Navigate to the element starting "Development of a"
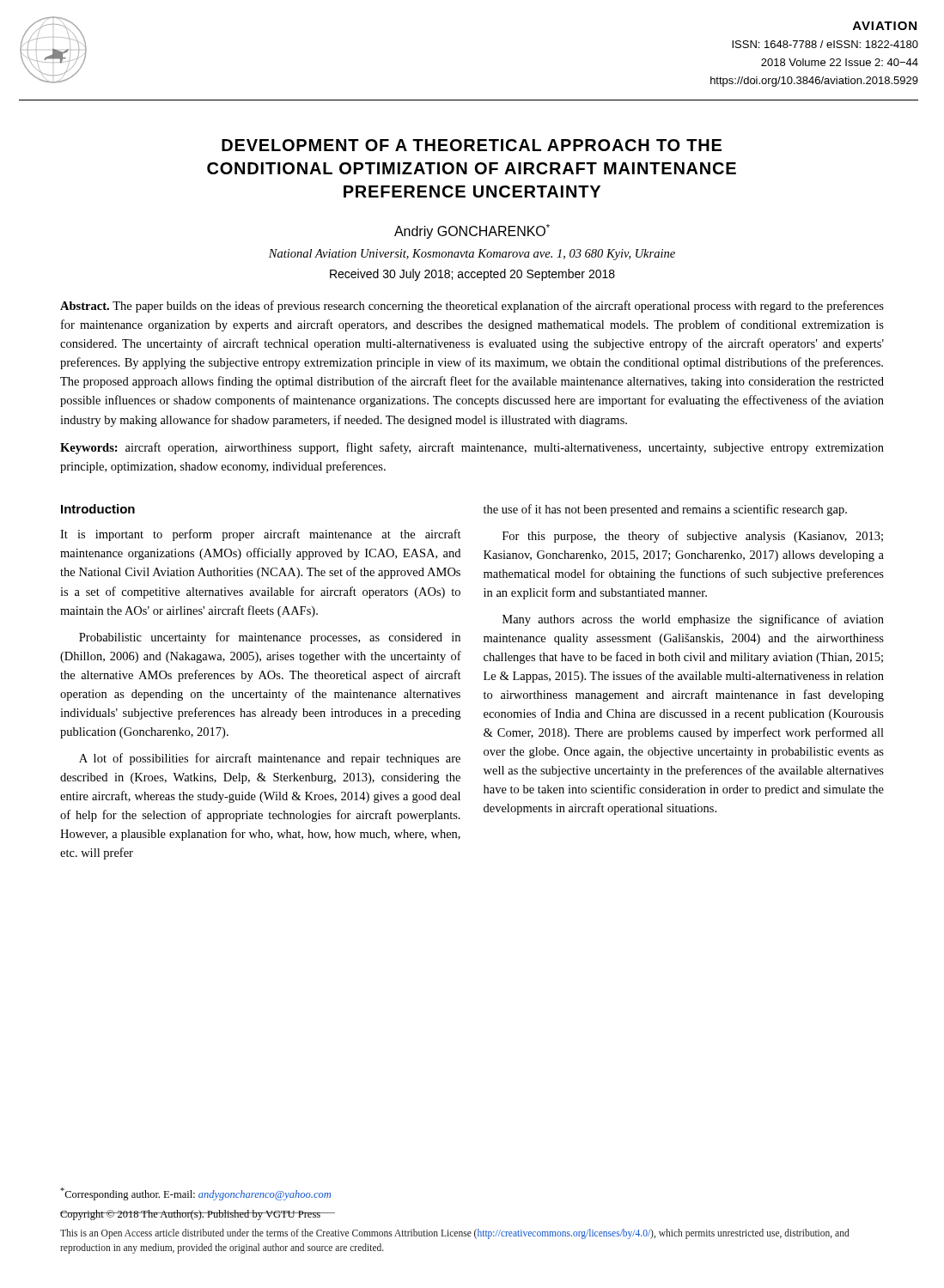944x1288 pixels. 472,169
